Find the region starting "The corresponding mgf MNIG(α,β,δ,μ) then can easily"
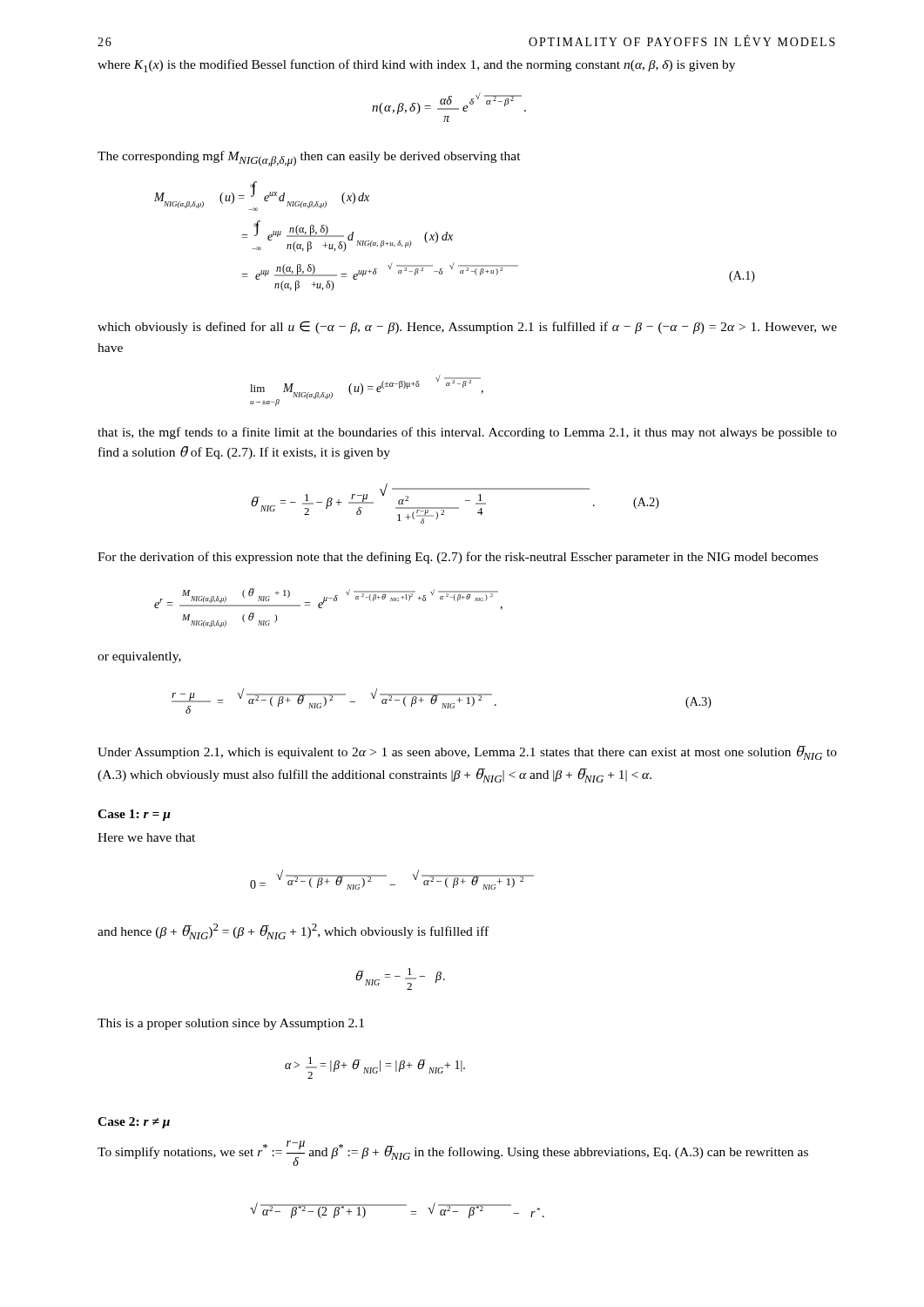 click(467, 157)
